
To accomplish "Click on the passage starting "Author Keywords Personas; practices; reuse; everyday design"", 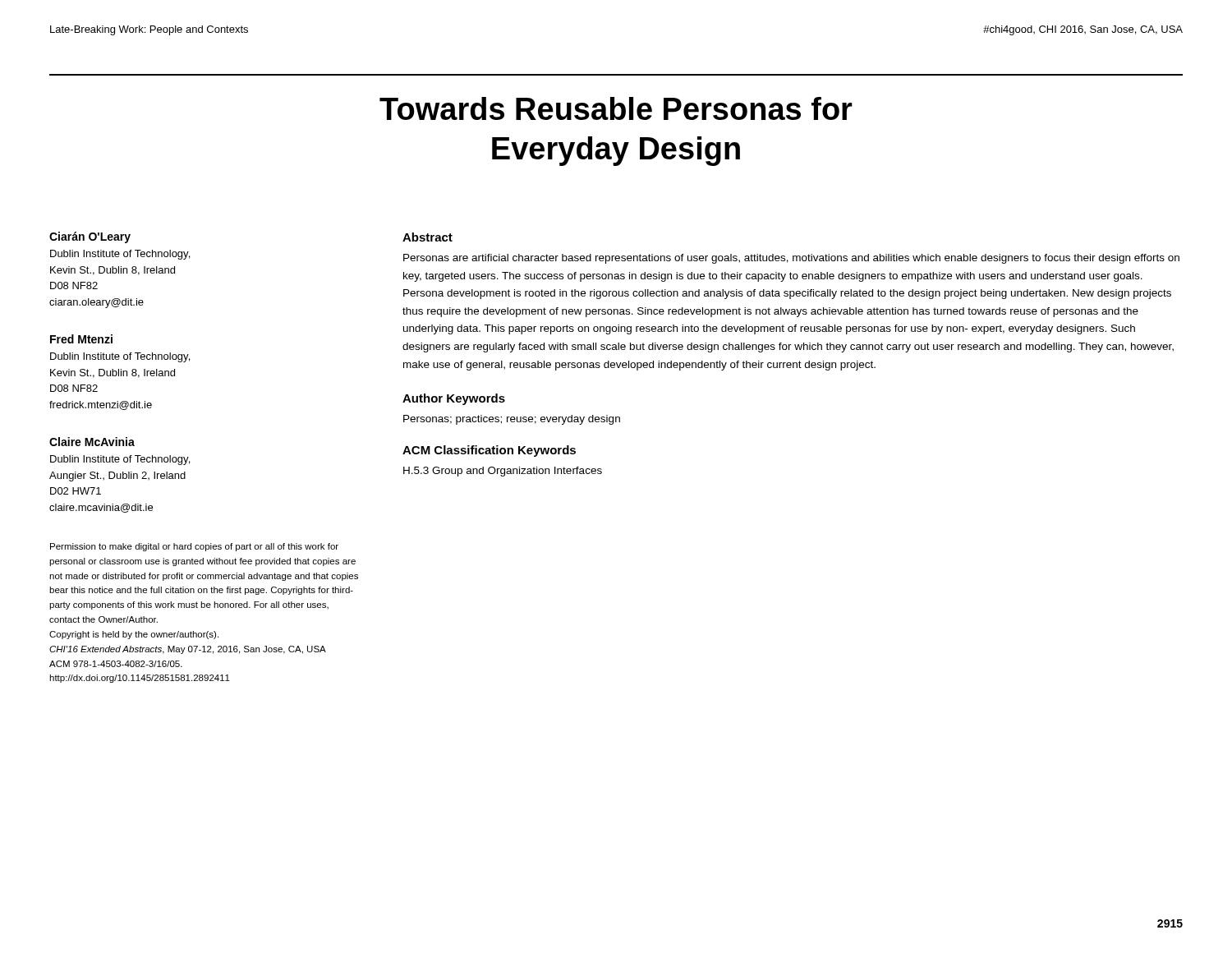I will (454, 399).
